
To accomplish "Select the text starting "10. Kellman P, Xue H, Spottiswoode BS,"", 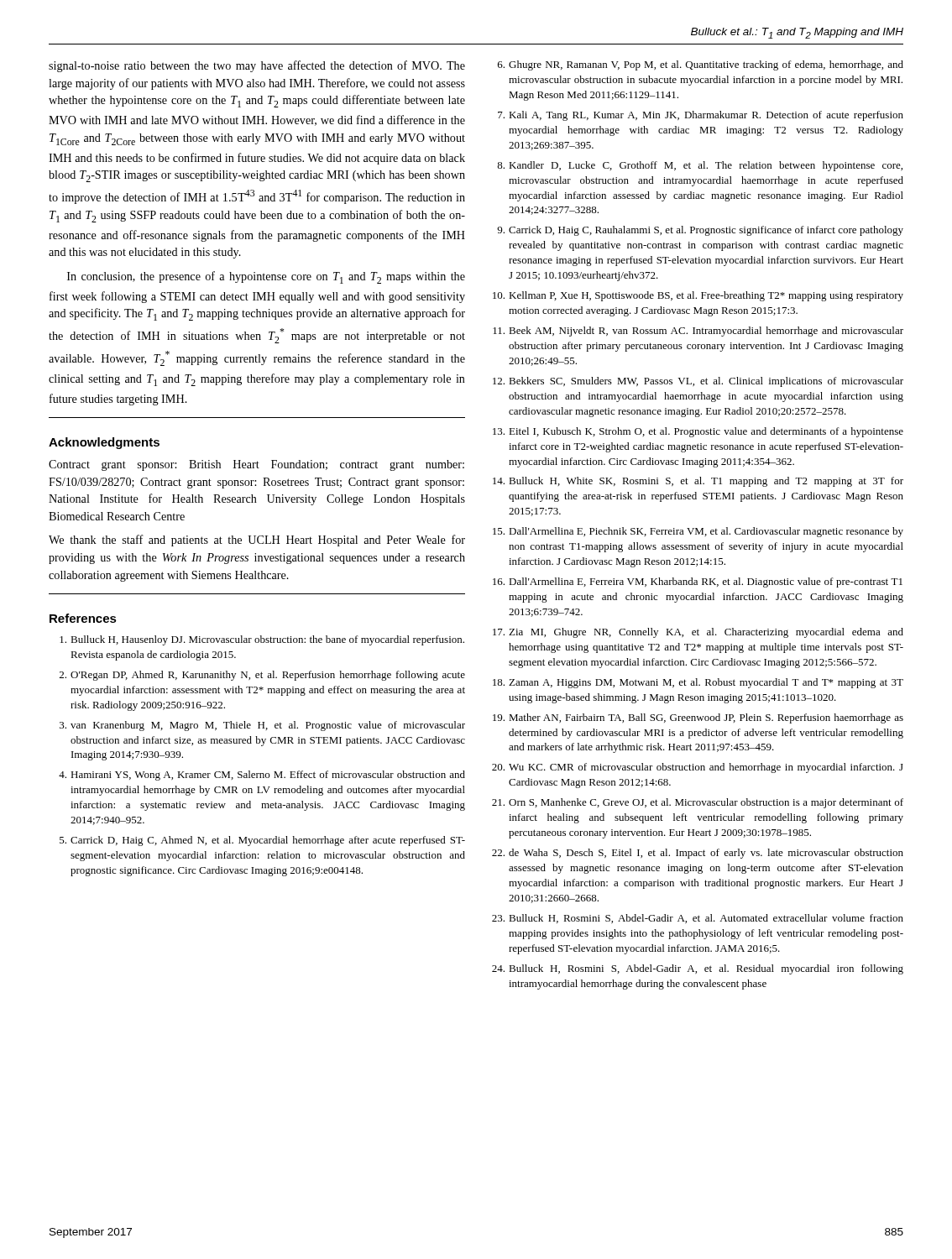I will tap(695, 303).
